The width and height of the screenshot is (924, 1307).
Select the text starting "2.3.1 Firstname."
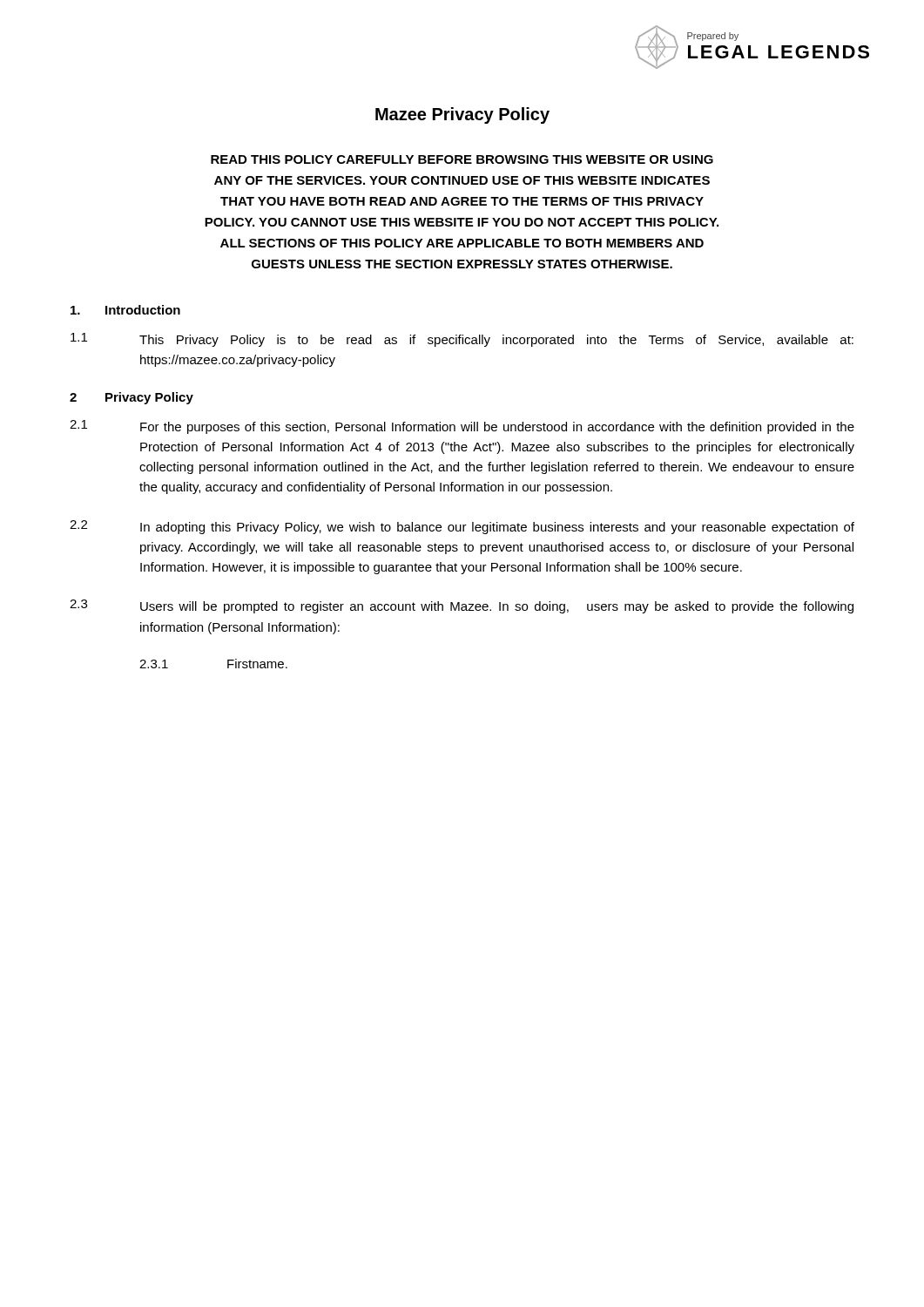click(x=154, y=664)
